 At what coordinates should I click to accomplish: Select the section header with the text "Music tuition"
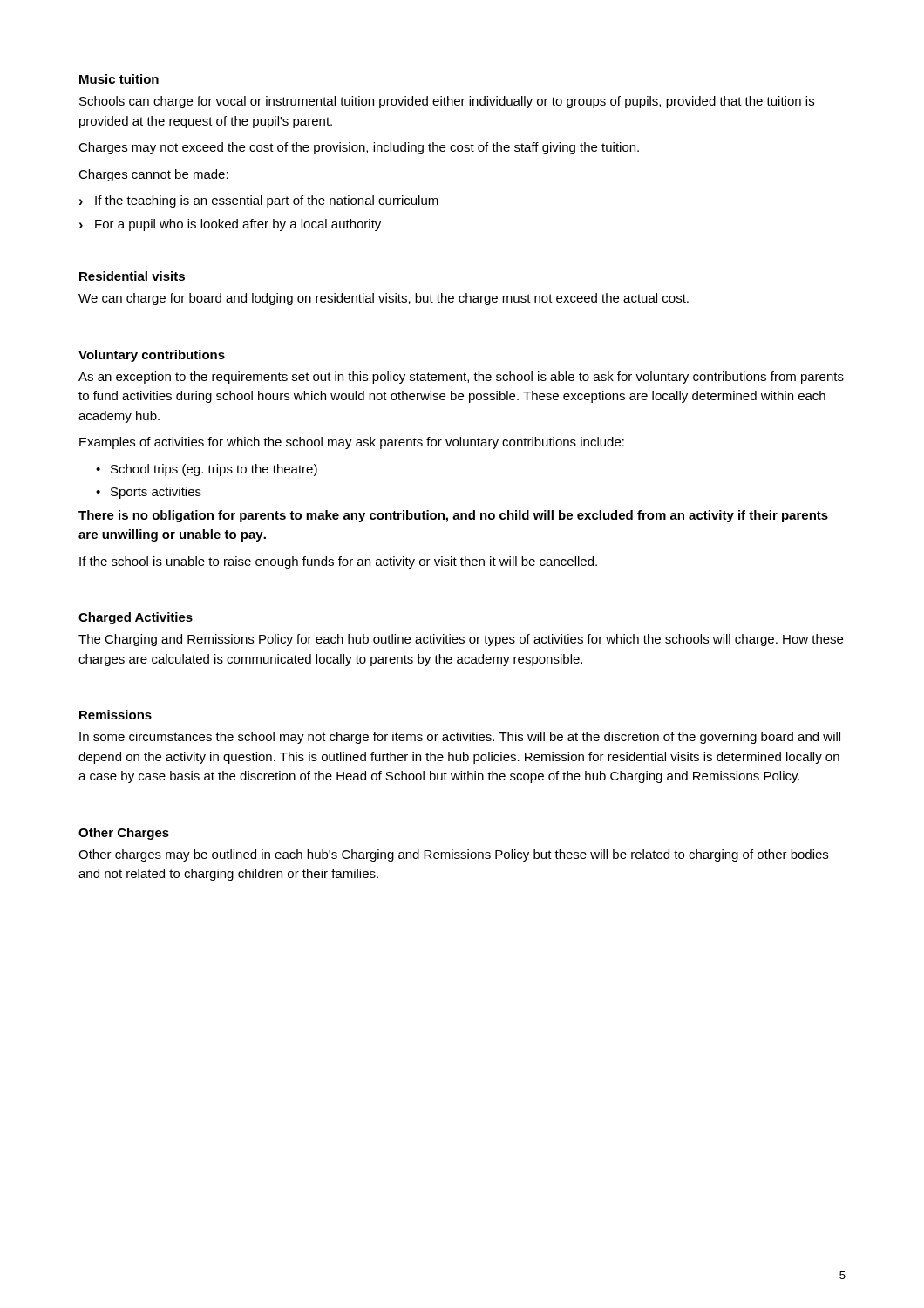(x=119, y=79)
